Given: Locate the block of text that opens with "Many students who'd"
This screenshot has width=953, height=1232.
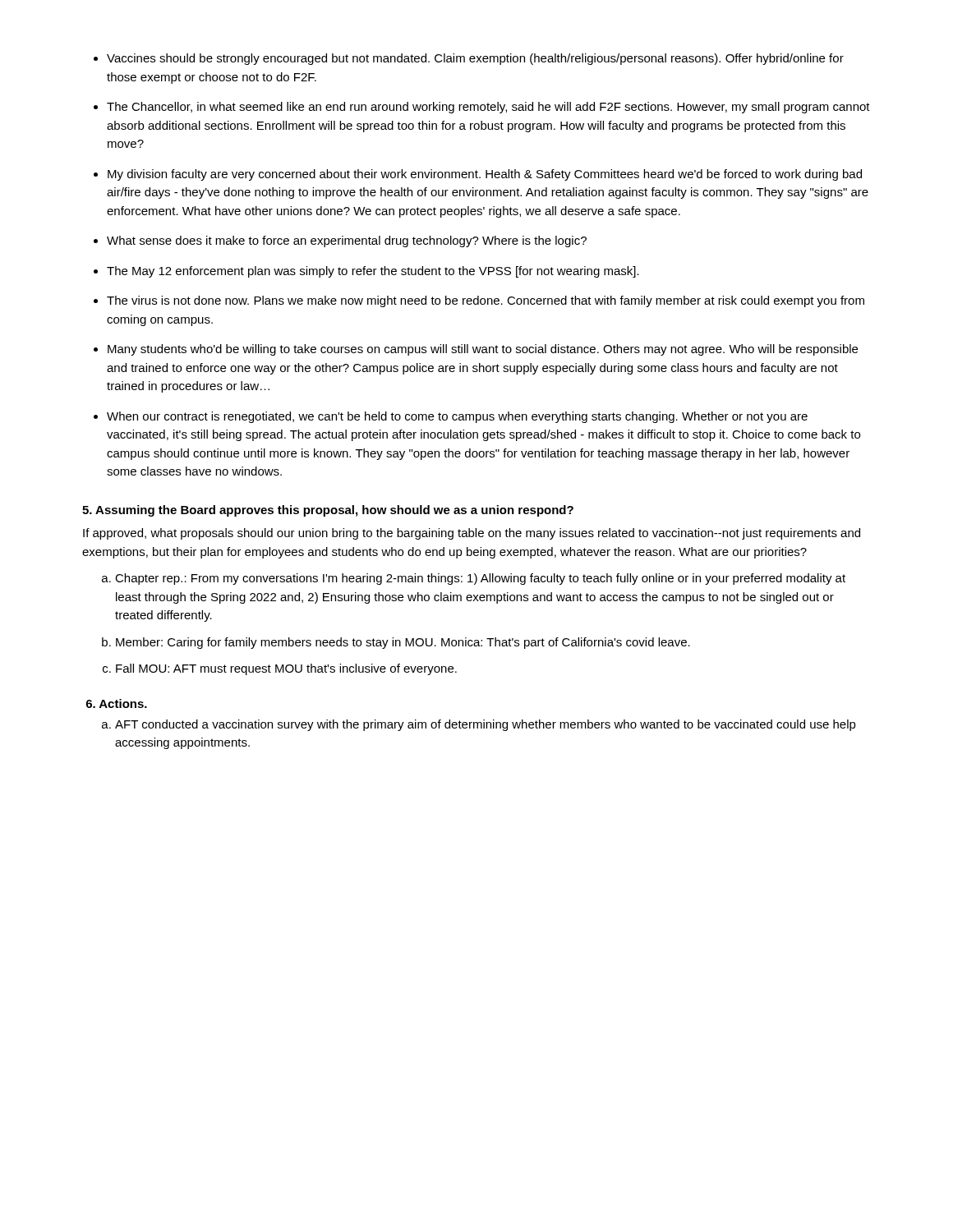Looking at the screenshot, I should [483, 367].
